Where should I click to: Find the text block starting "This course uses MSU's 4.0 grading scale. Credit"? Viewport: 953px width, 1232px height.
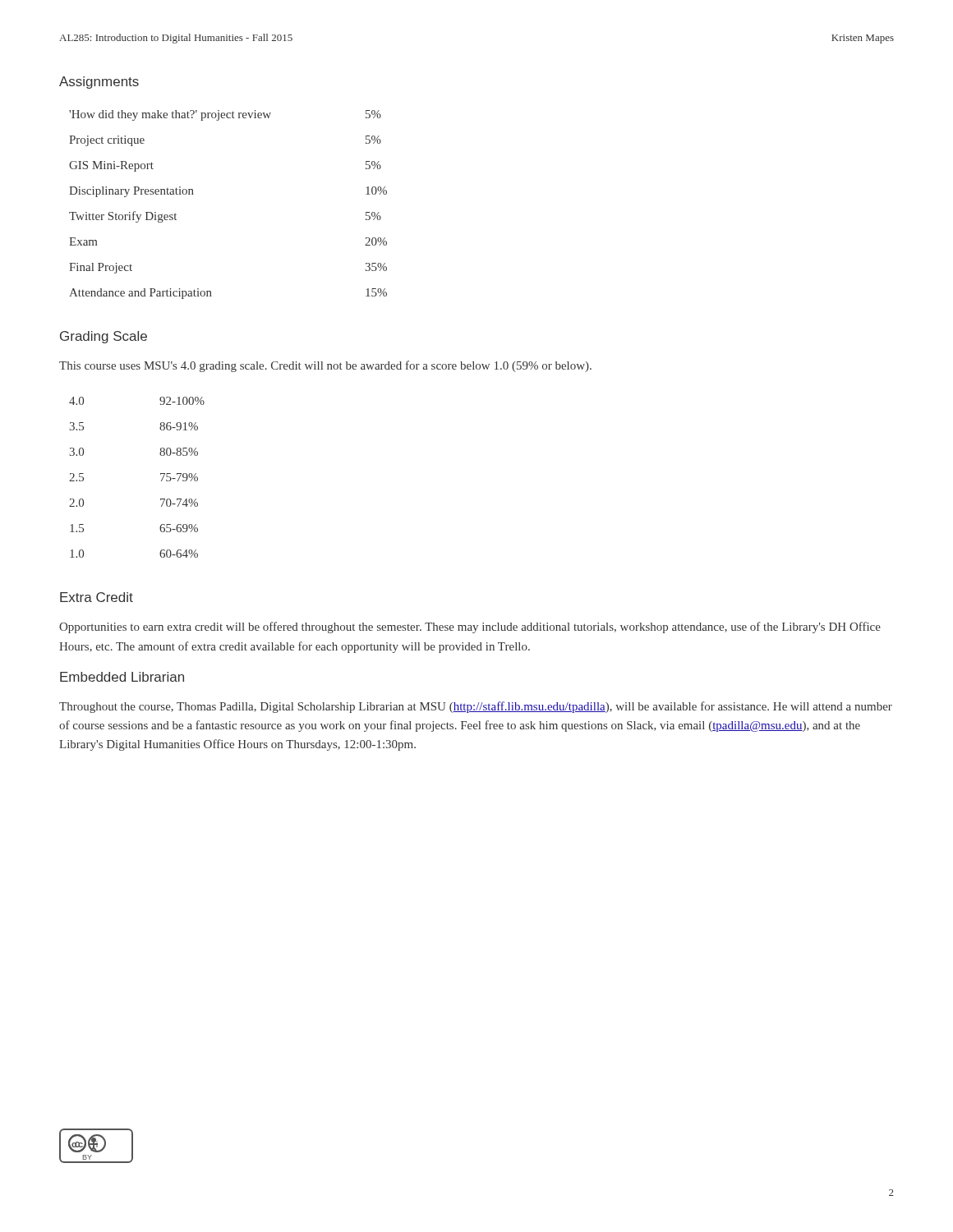[x=326, y=365]
